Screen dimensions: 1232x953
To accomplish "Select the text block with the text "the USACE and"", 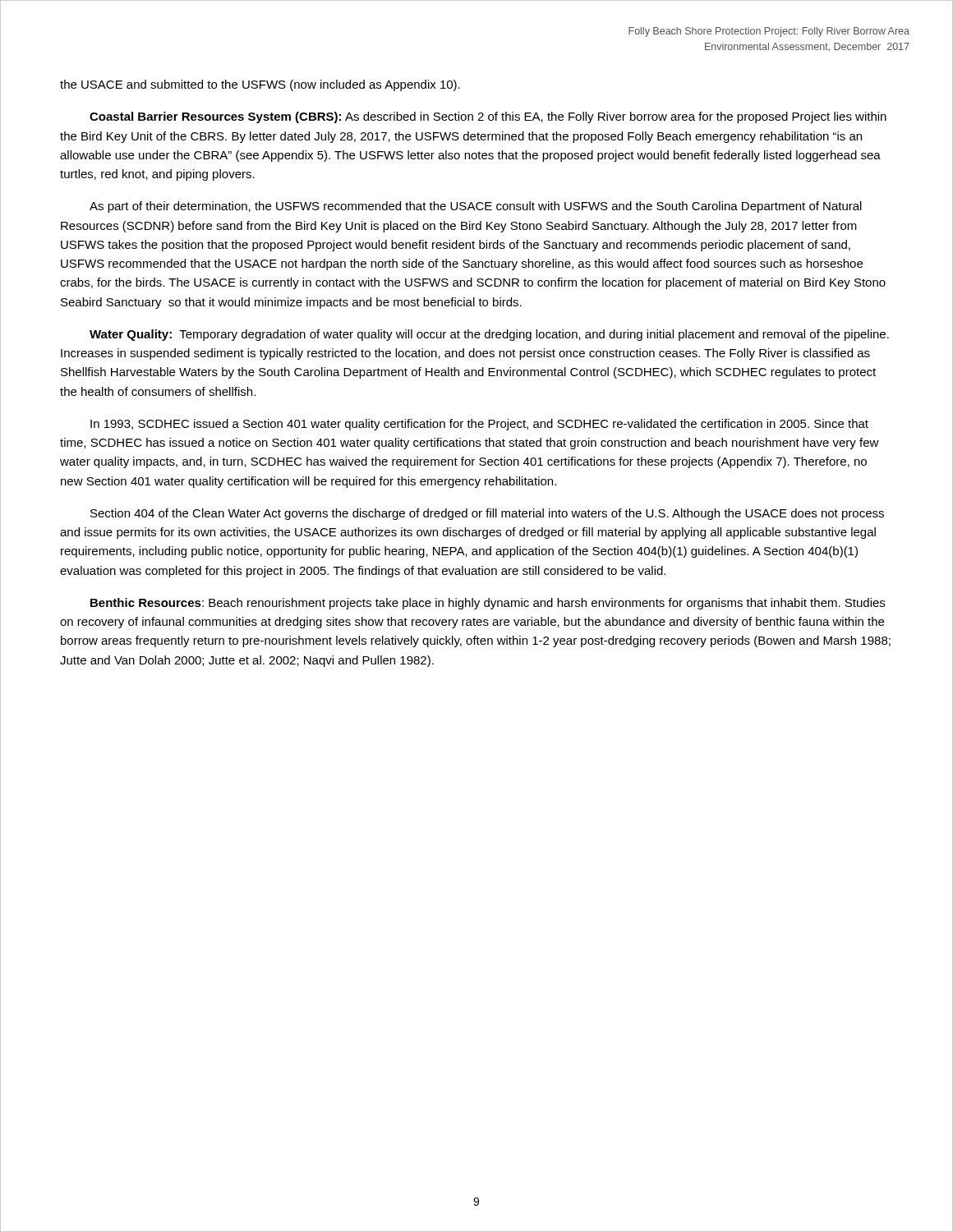I will coord(260,84).
